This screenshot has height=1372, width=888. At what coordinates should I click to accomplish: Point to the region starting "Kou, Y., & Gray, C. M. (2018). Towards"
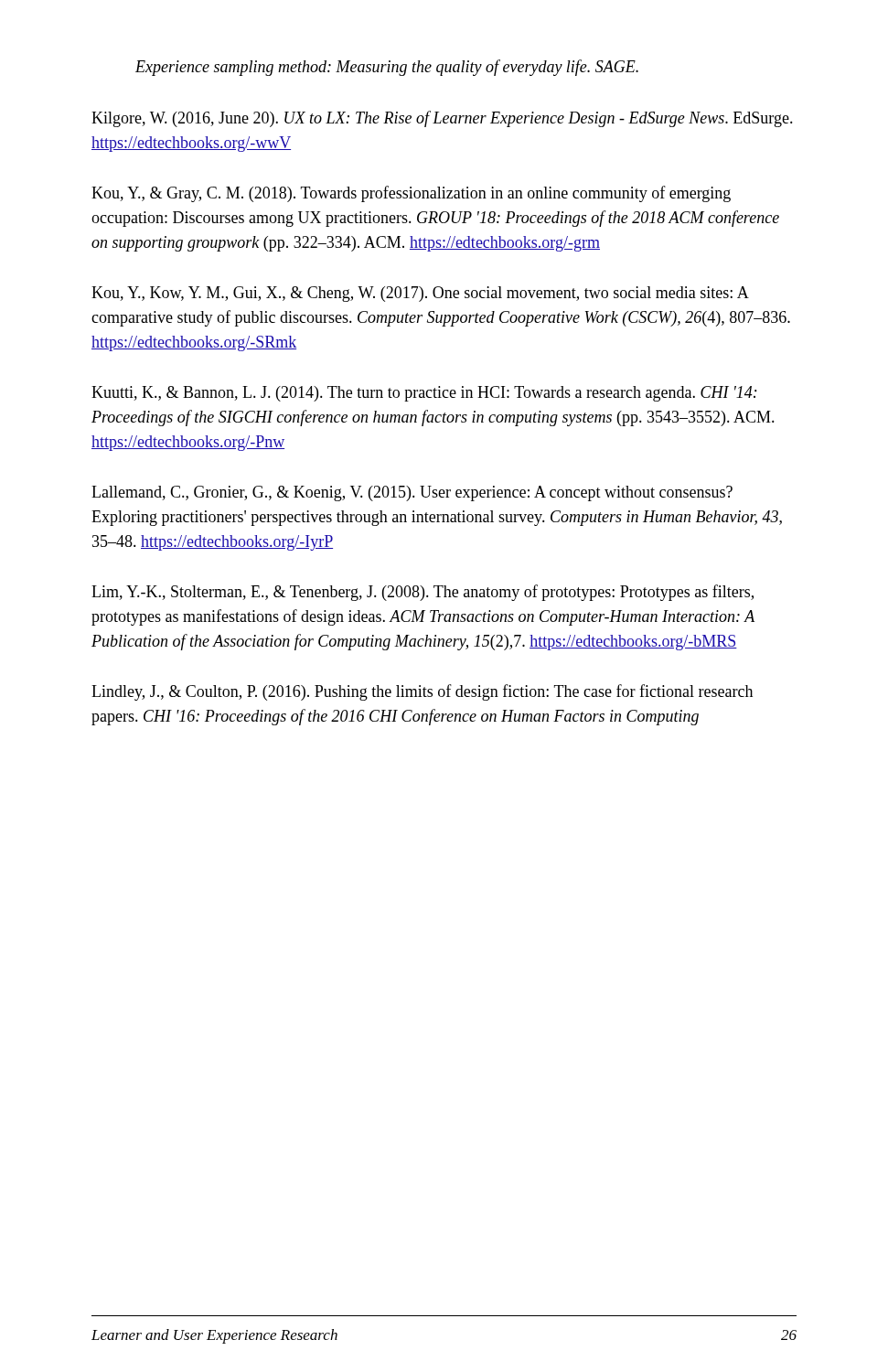pyautogui.click(x=444, y=218)
